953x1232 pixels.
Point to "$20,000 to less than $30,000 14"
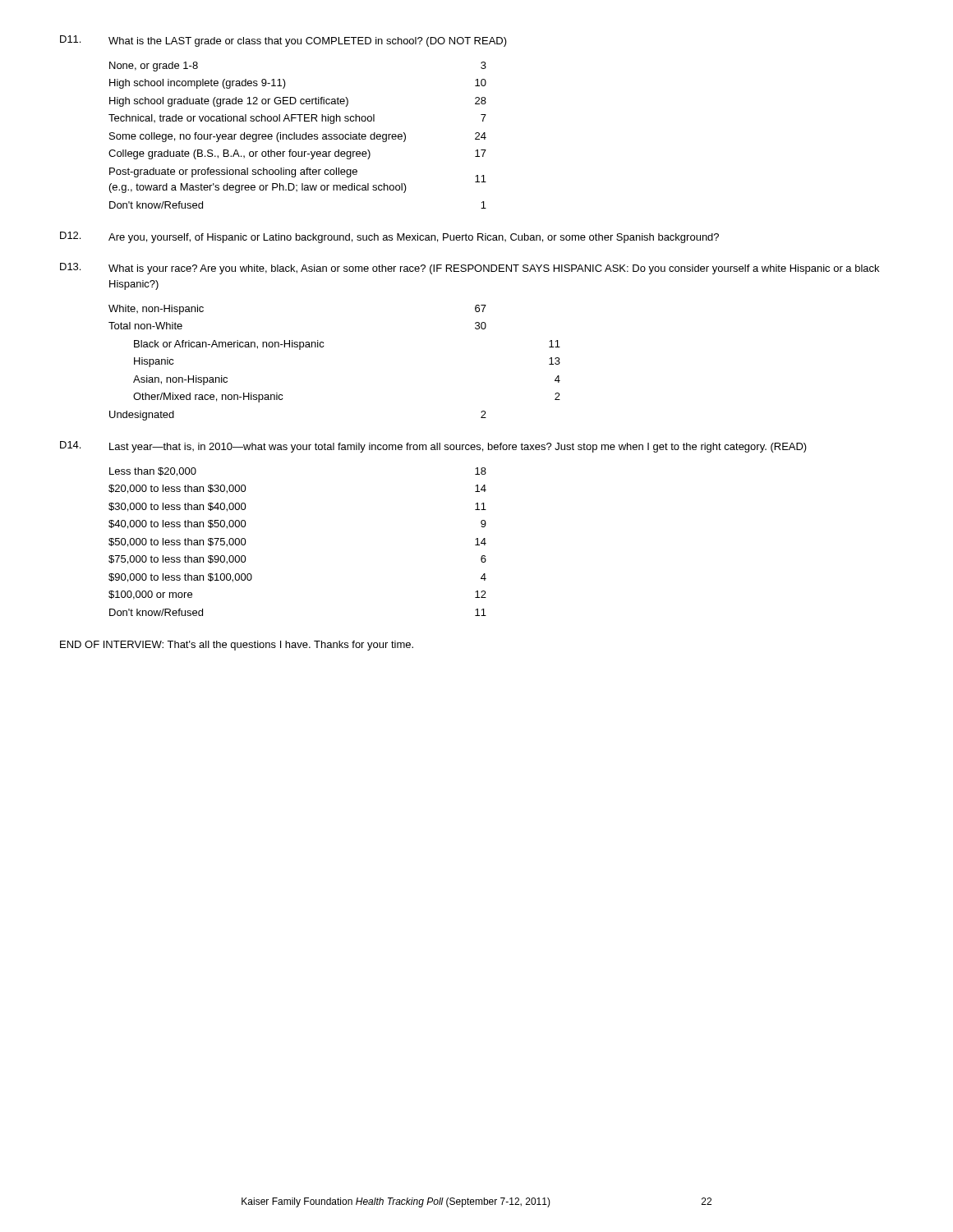[x=178, y=489]
